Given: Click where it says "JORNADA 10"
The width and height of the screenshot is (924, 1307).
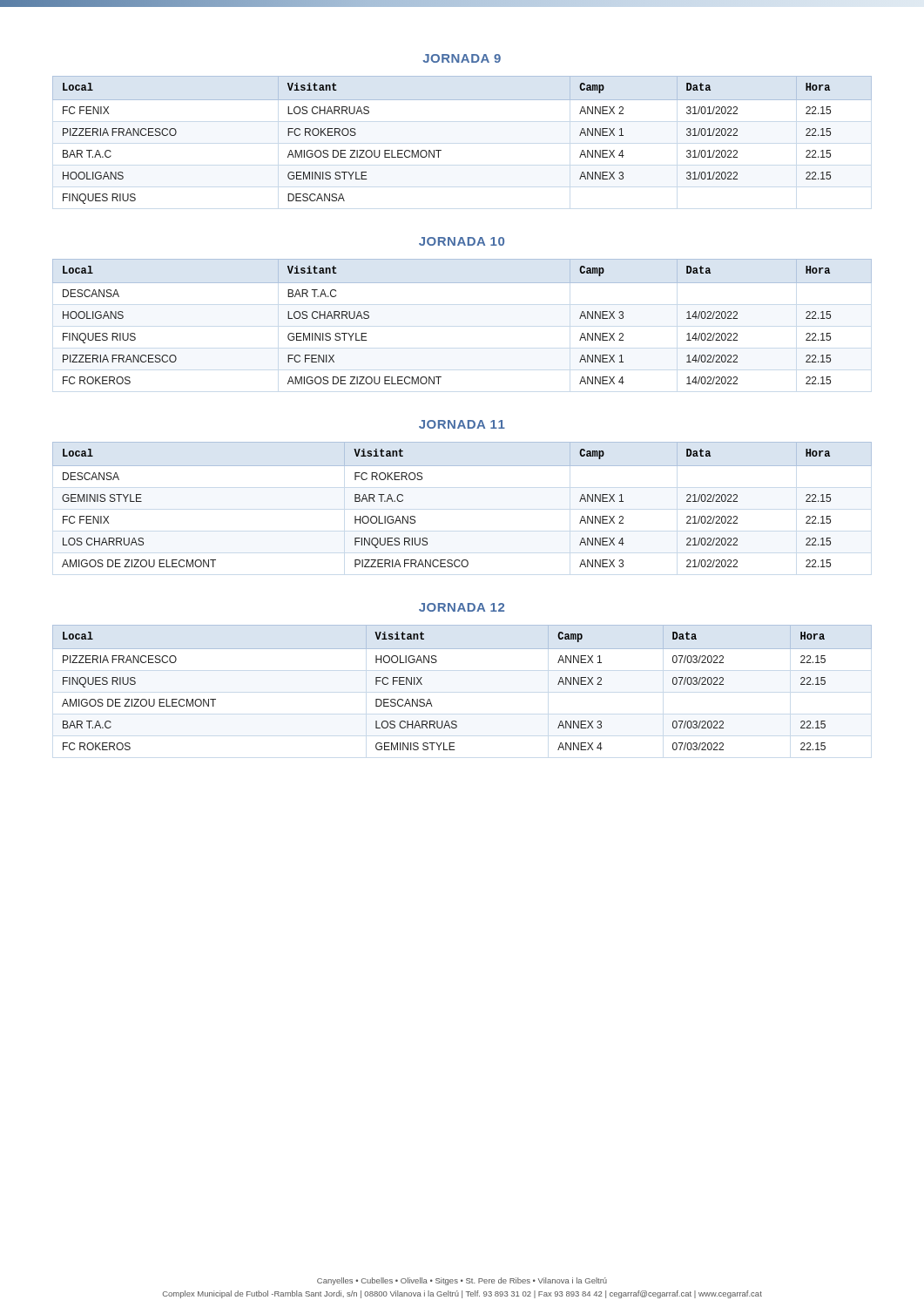Looking at the screenshot, I should [462, 241].
